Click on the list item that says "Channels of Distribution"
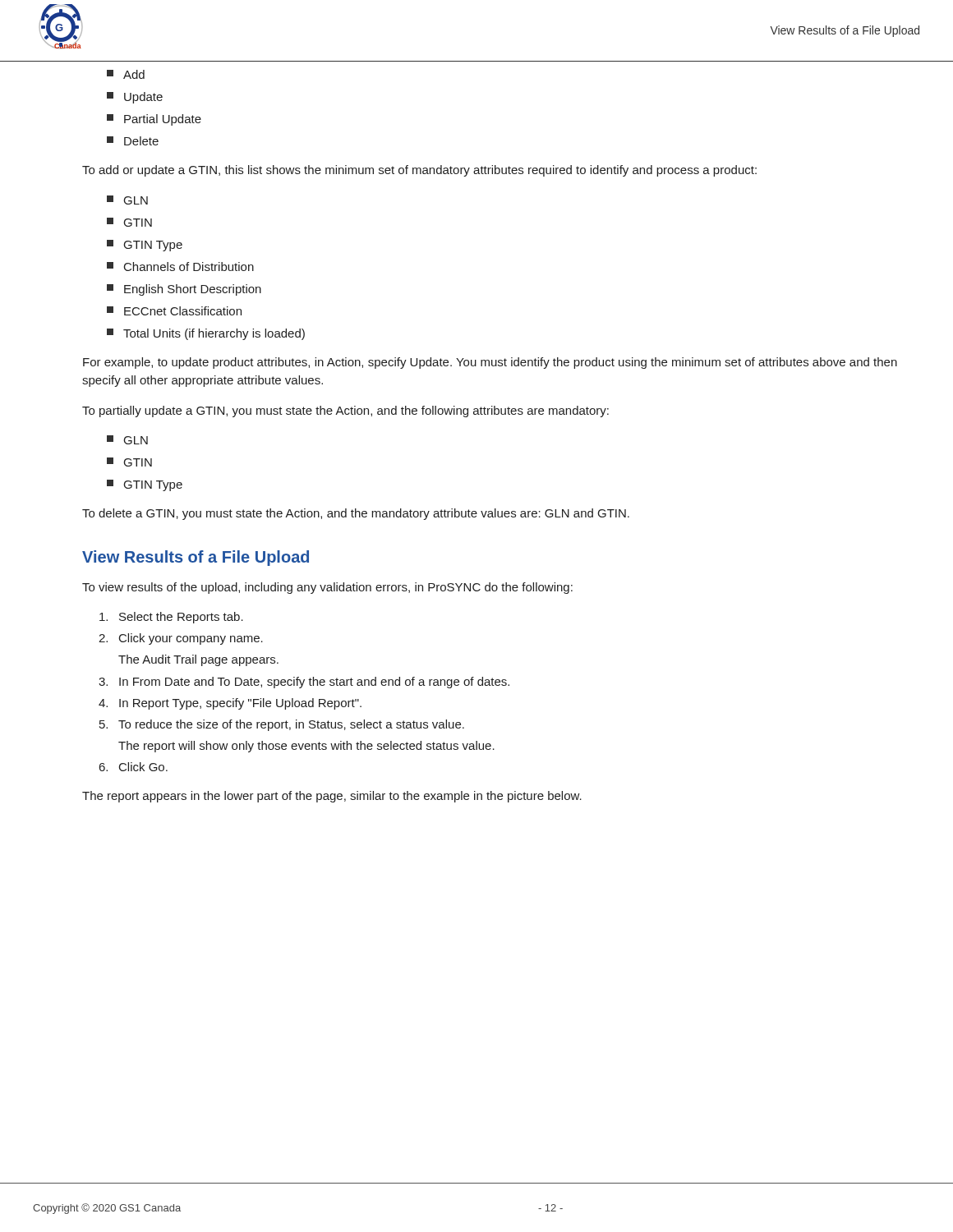This screenshot has height=1232, width=953. pyautogui.click(x=180, y=266)
